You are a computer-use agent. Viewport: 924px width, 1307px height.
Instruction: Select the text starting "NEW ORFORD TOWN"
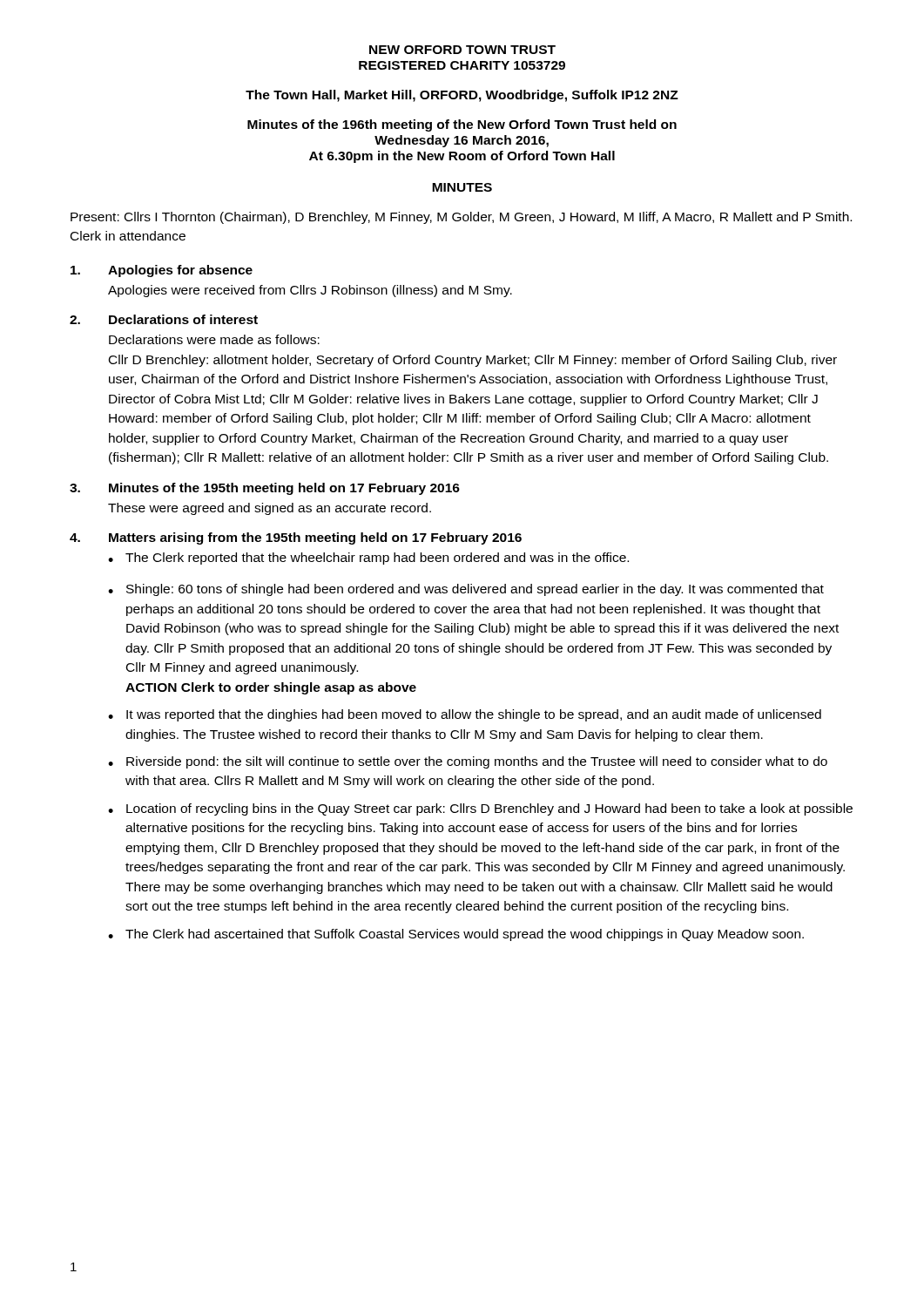point(462,58)
